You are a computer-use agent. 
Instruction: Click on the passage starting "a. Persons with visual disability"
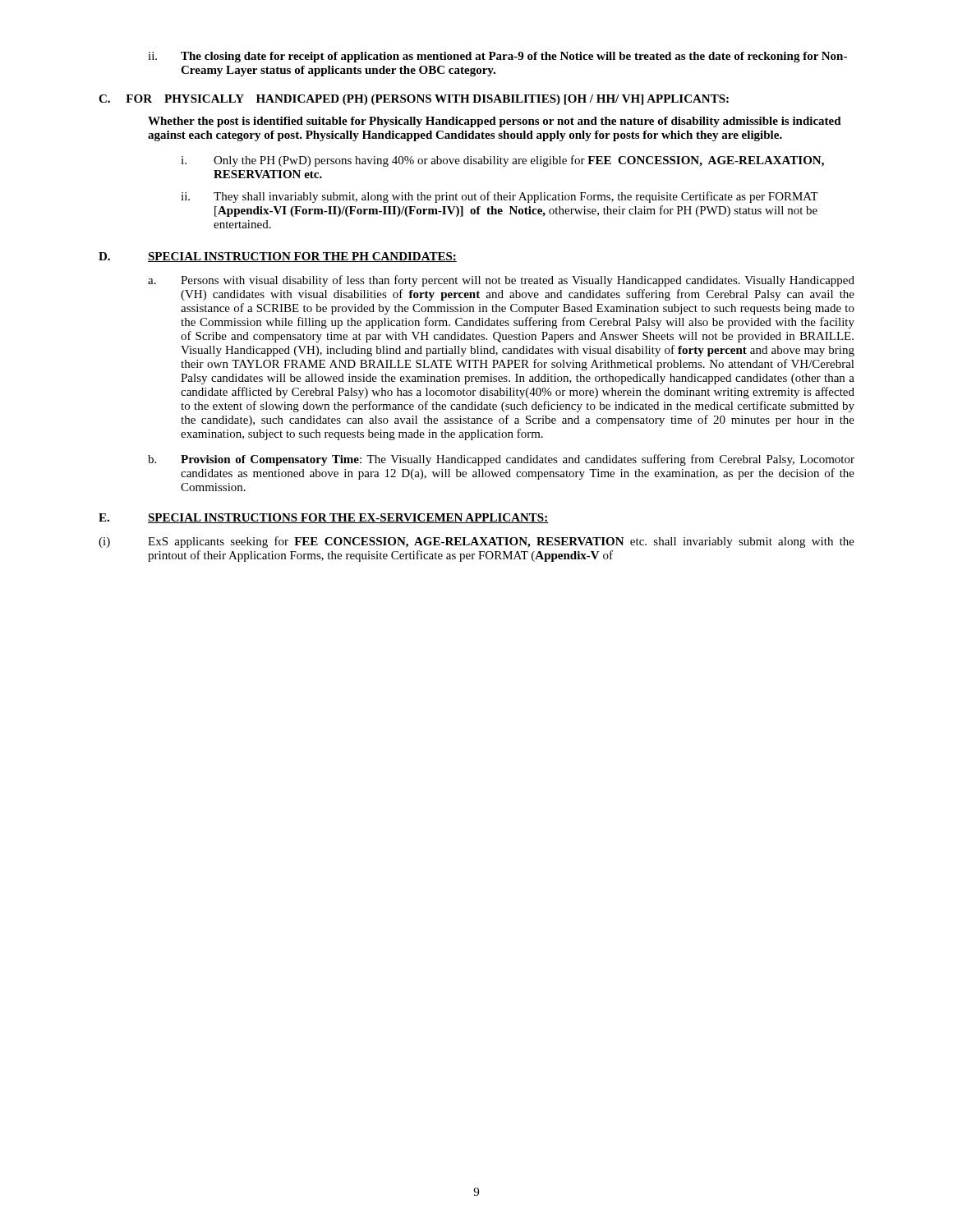point(501,357)
